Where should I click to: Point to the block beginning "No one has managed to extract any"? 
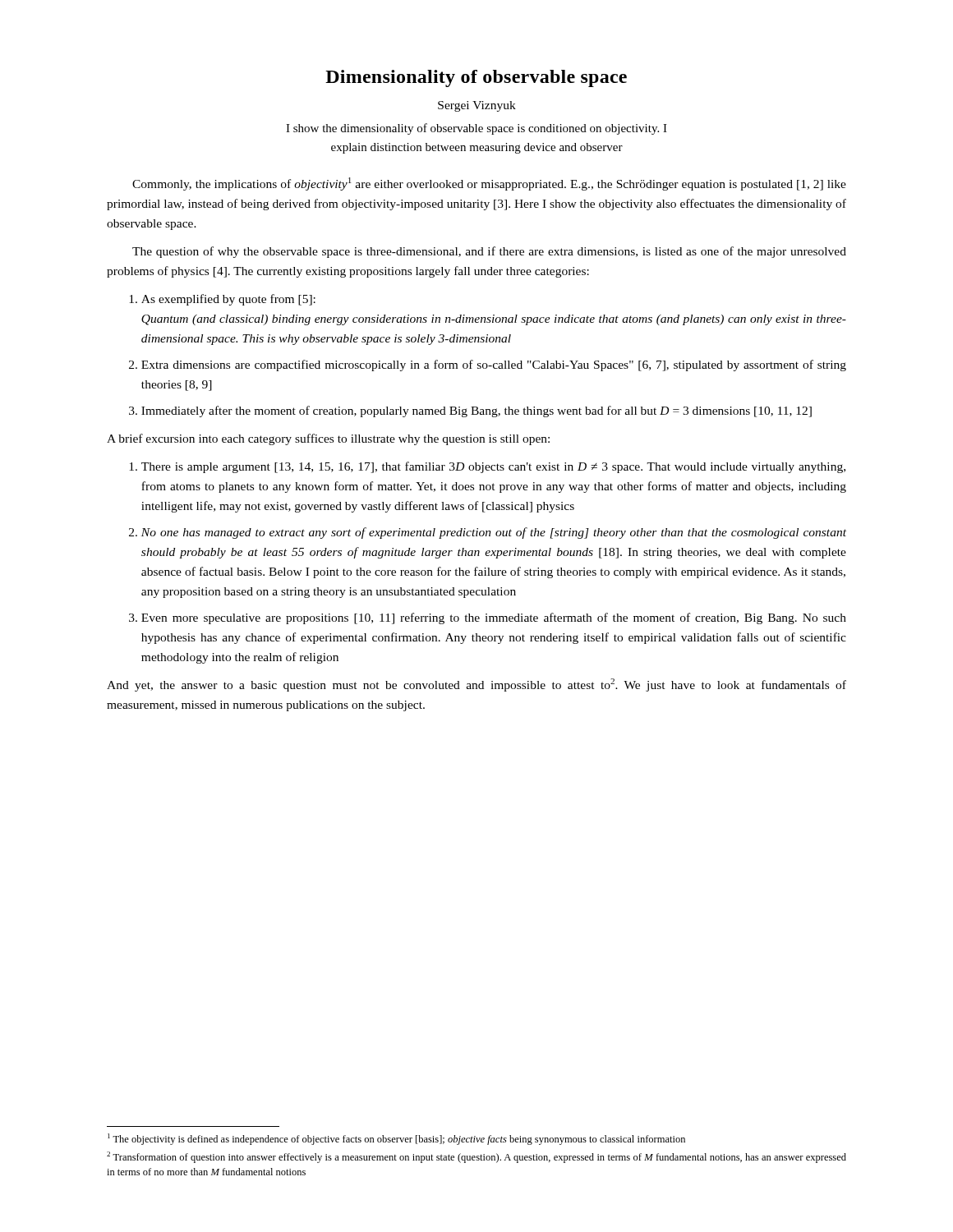494,562
